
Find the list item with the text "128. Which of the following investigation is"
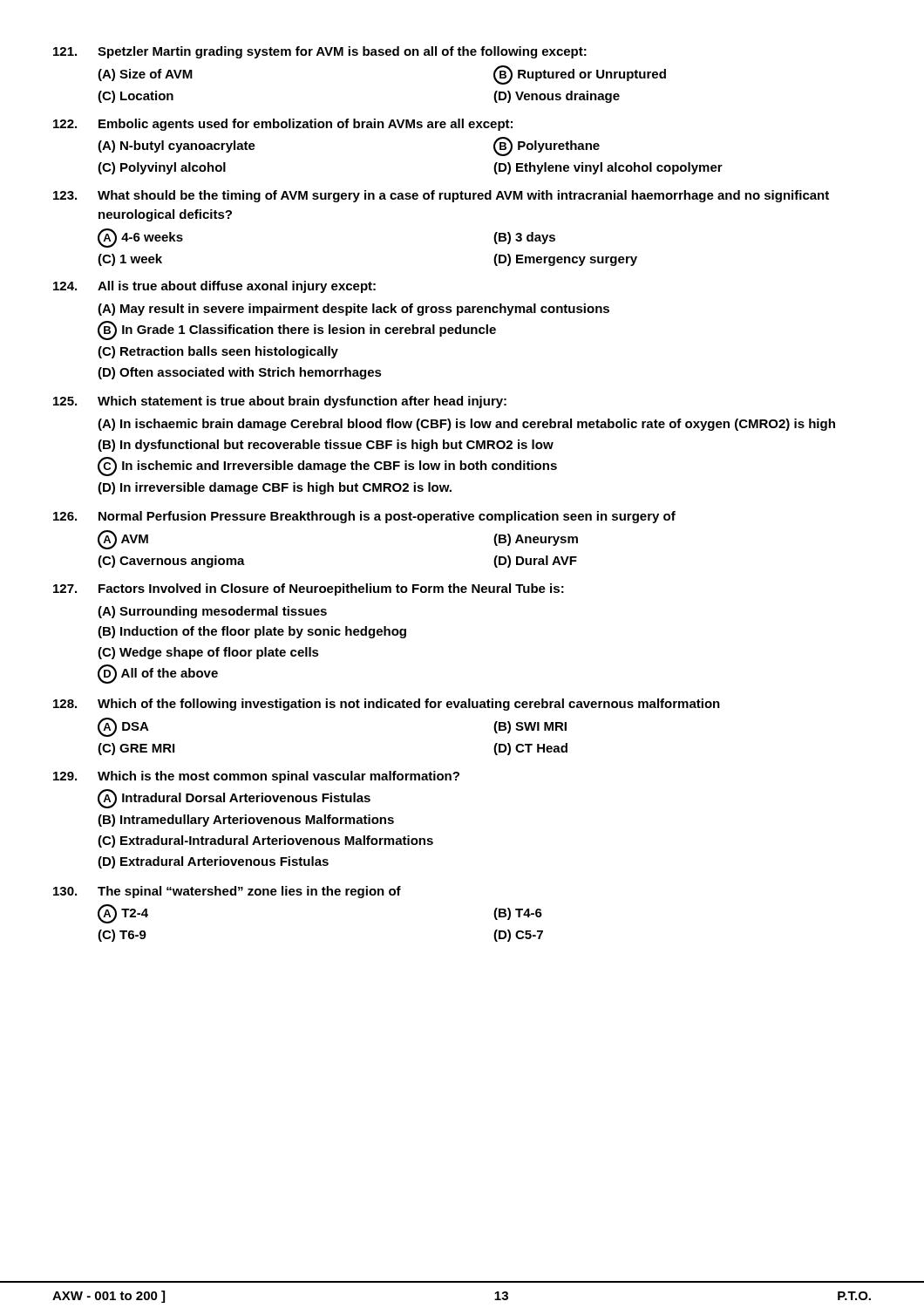pos(387,705)
